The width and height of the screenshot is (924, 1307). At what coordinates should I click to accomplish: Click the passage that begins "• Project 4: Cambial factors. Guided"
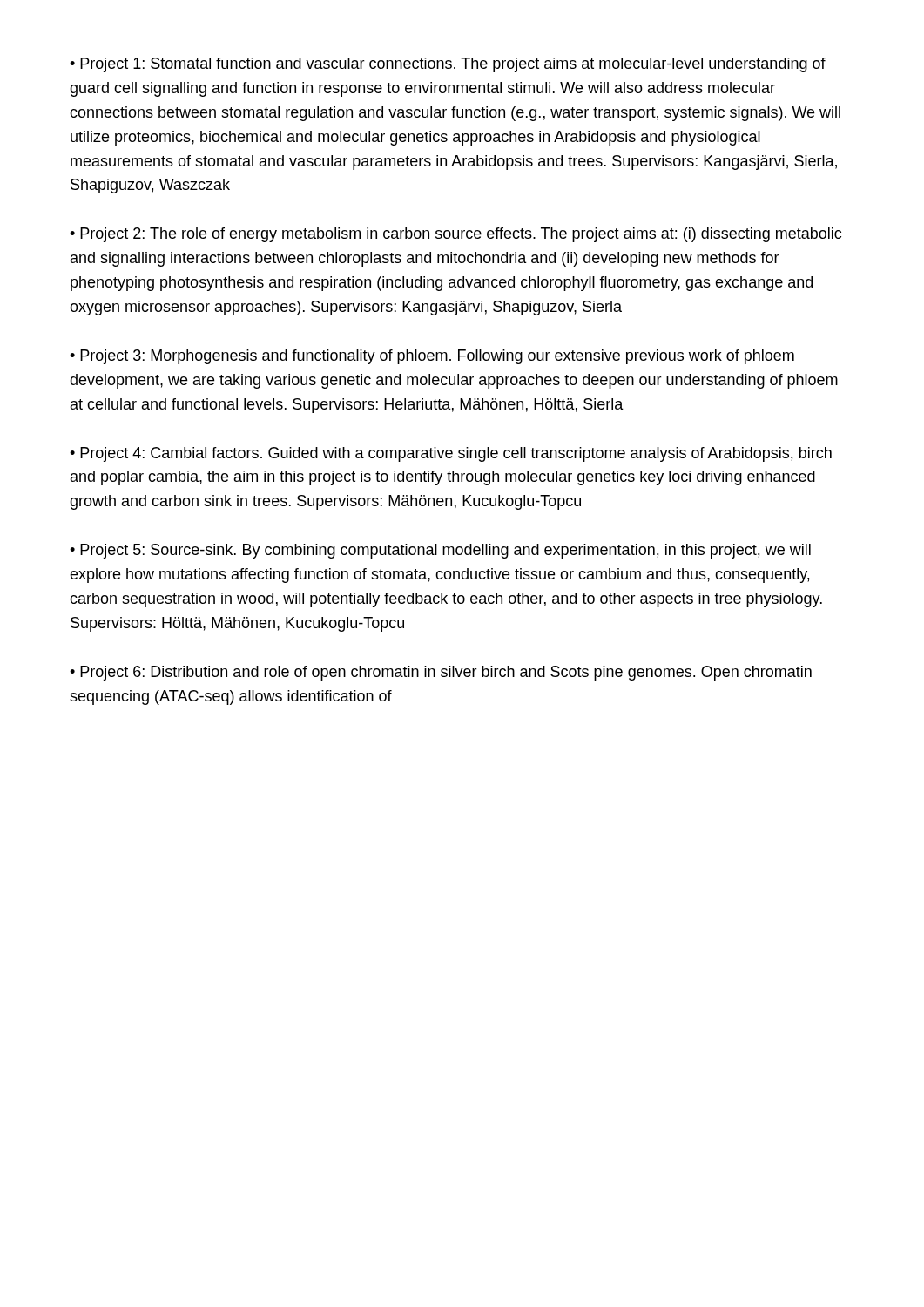451,477
